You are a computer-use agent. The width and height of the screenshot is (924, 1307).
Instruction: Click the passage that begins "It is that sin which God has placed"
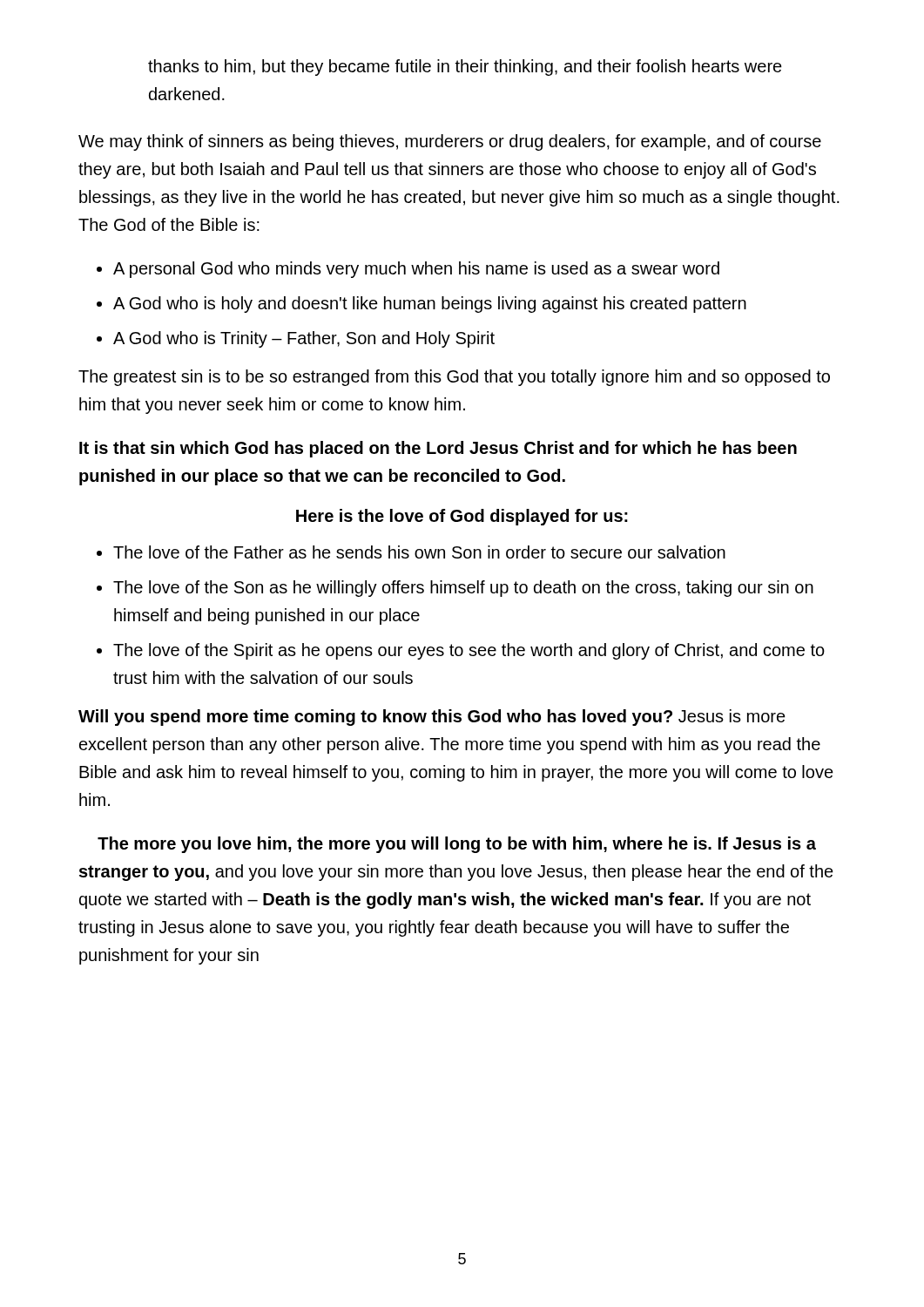click(438, 462)
